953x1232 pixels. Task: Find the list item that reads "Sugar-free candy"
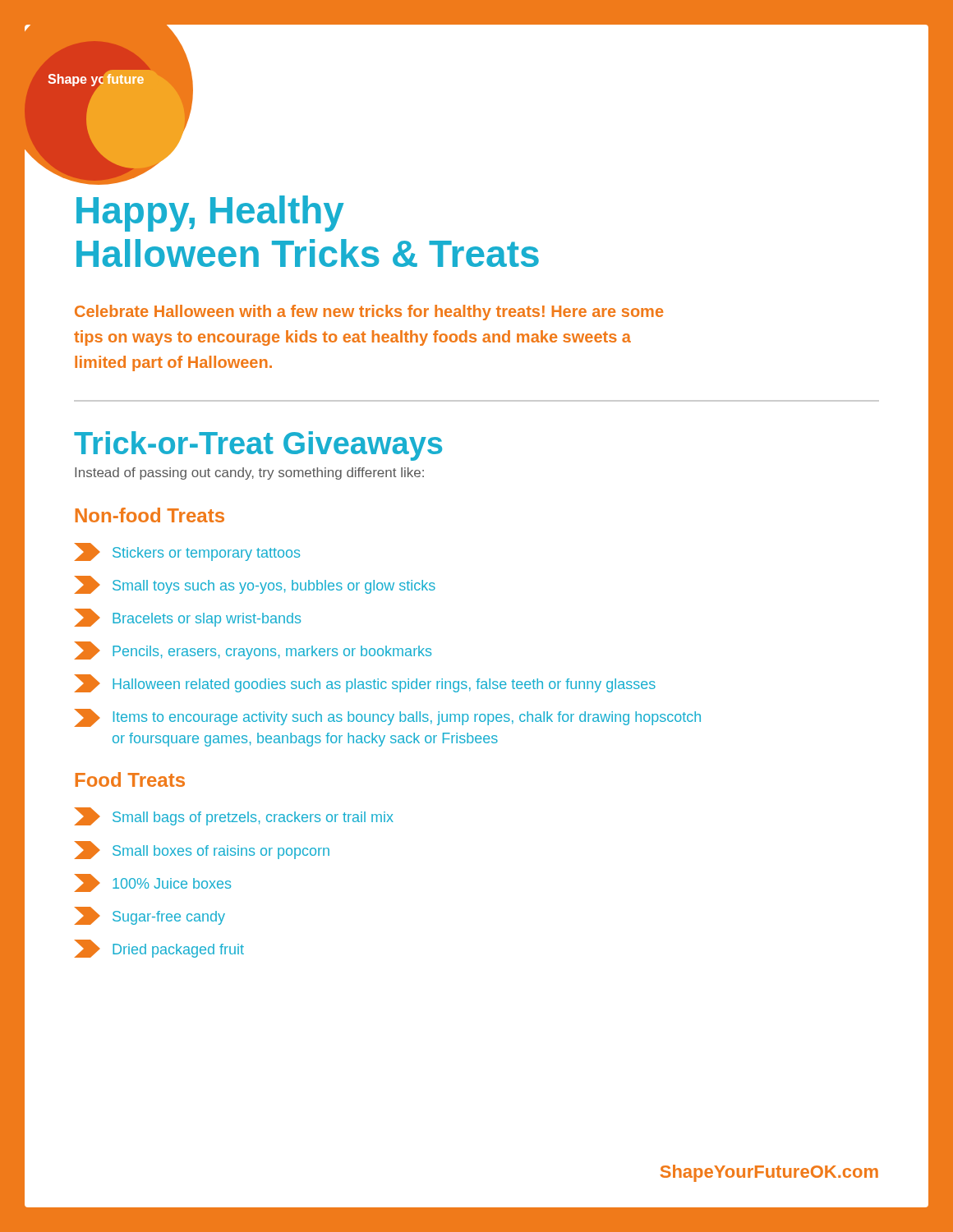(150, 916)
